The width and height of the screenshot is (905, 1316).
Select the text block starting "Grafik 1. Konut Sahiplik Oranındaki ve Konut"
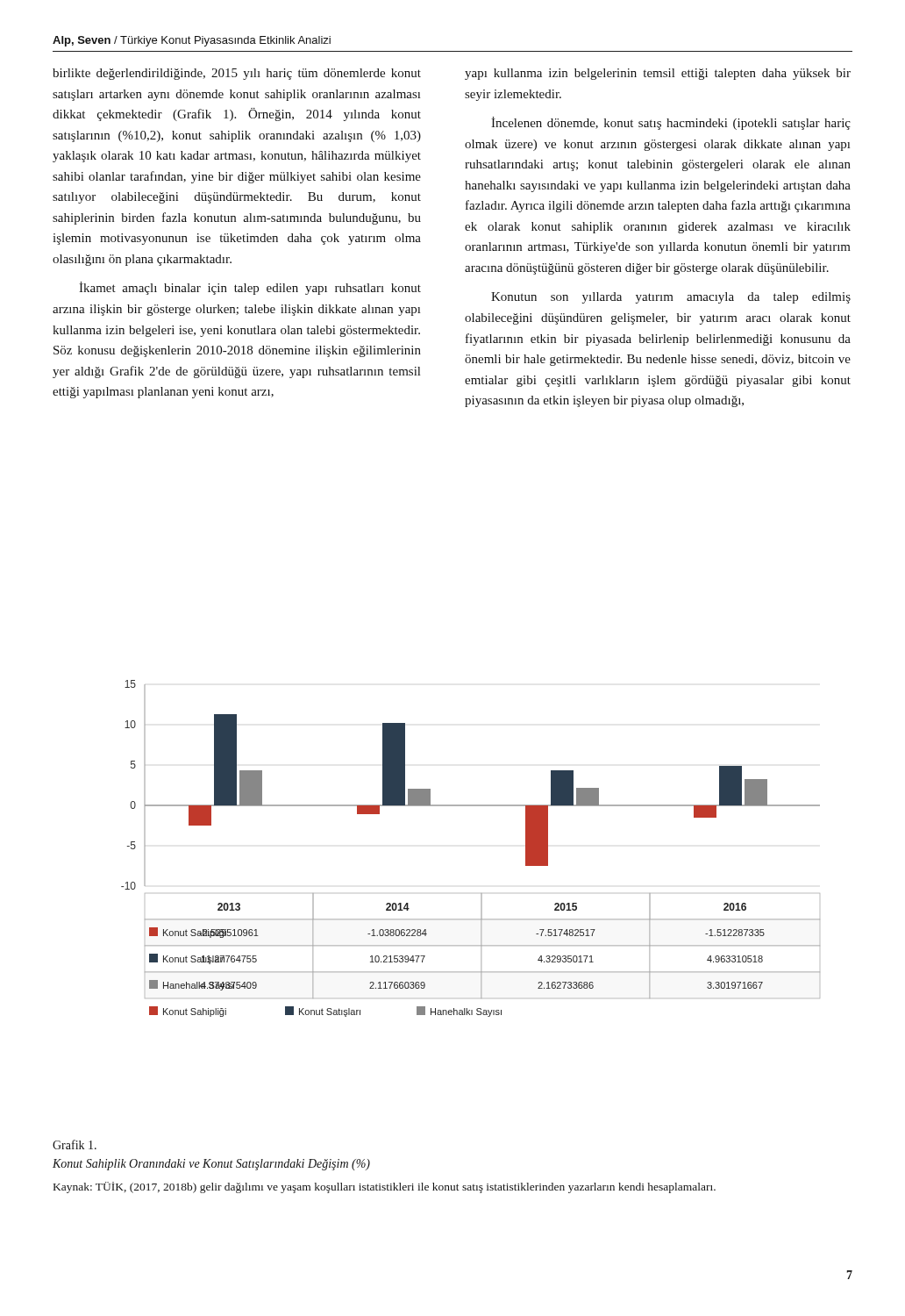[x=211, y=1155]
